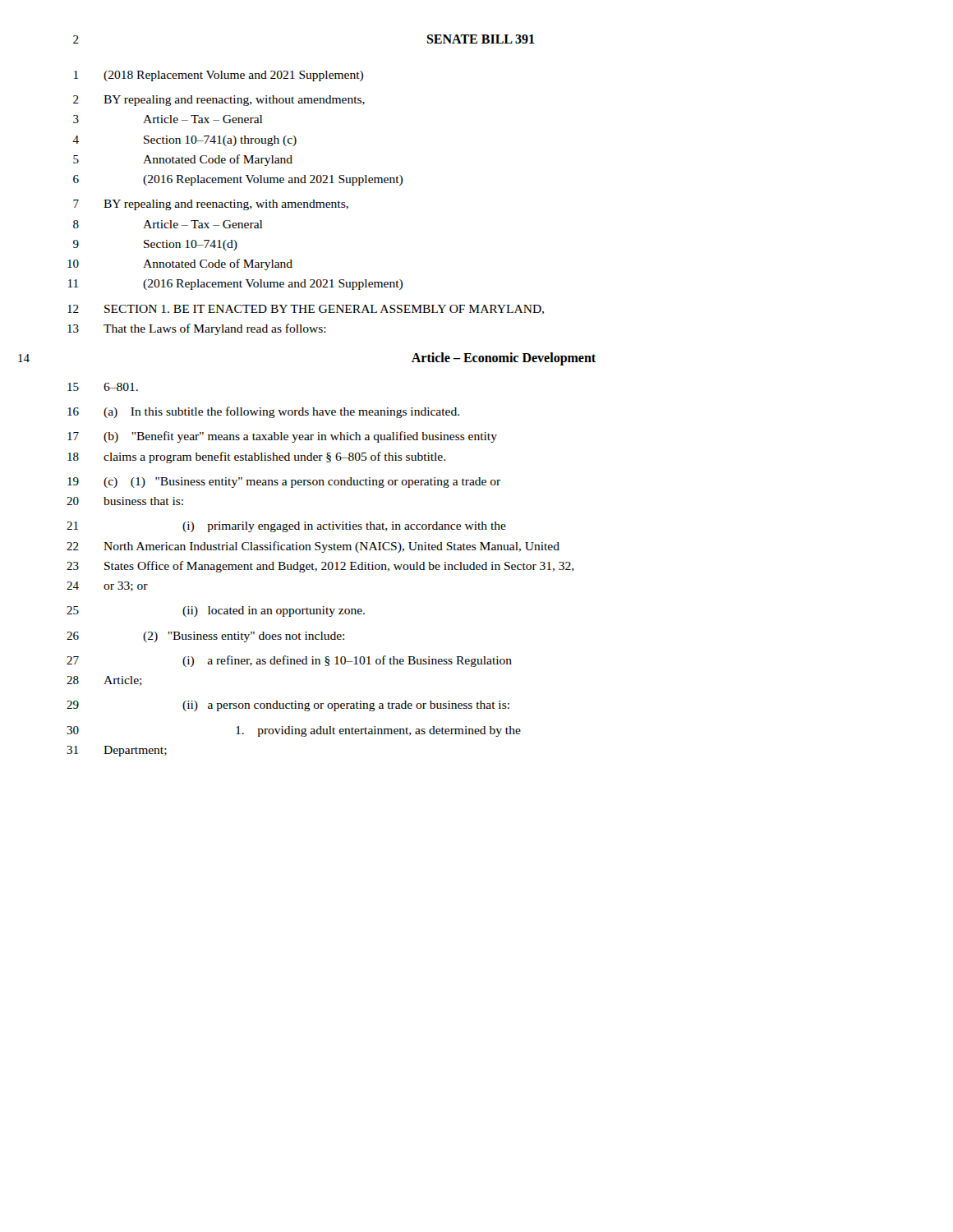Navigate to the text block starting "14 Article – Economic Development"
953x1232 pixels.
pyautogui.click(x=476, y=358)
